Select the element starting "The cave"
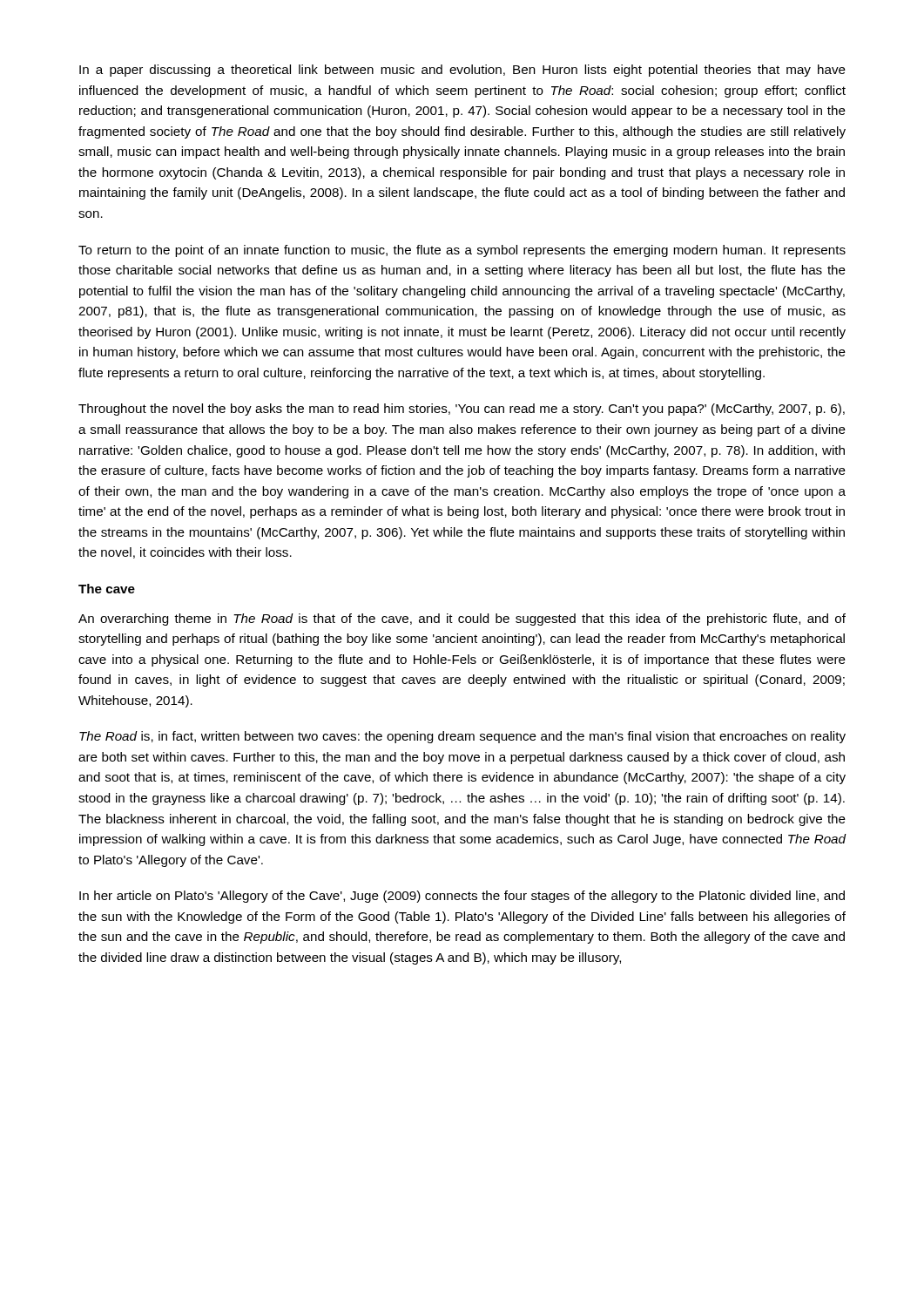Viewport: 924px width, 1307px height. [x=107, y=589]
